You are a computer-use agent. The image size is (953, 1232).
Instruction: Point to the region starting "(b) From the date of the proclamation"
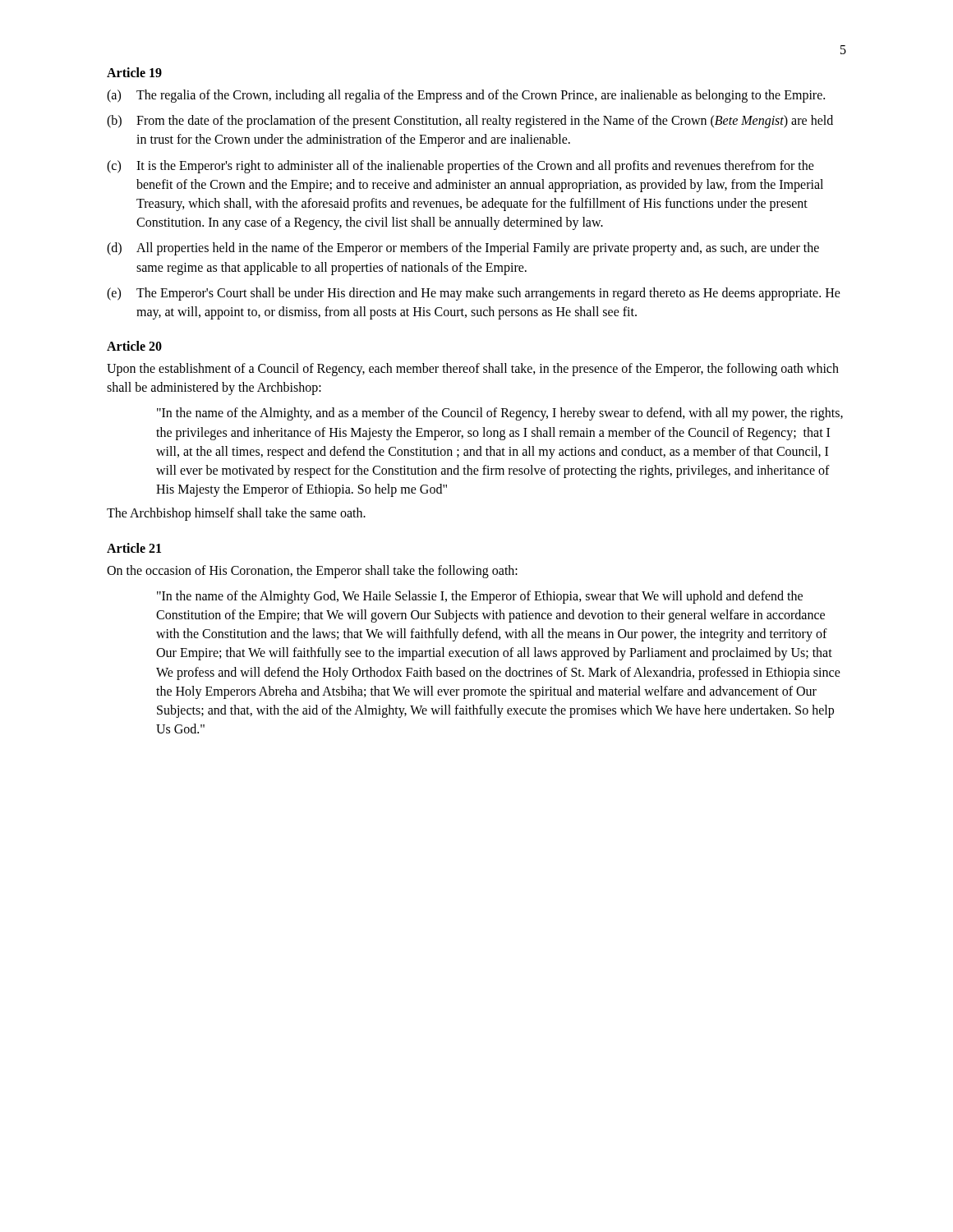[x=476, y=130]
